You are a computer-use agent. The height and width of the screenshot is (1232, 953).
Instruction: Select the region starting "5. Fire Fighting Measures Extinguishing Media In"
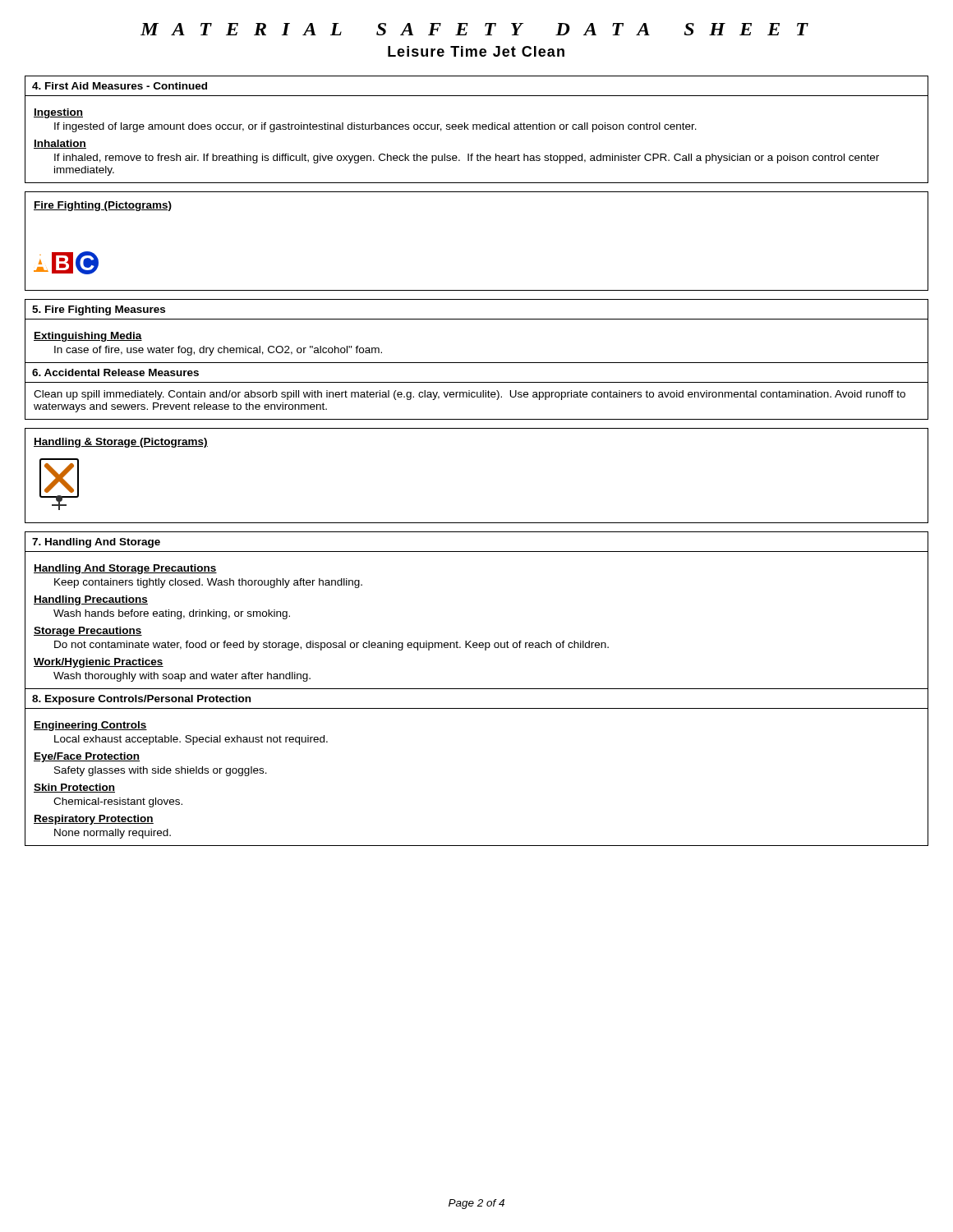476,331
